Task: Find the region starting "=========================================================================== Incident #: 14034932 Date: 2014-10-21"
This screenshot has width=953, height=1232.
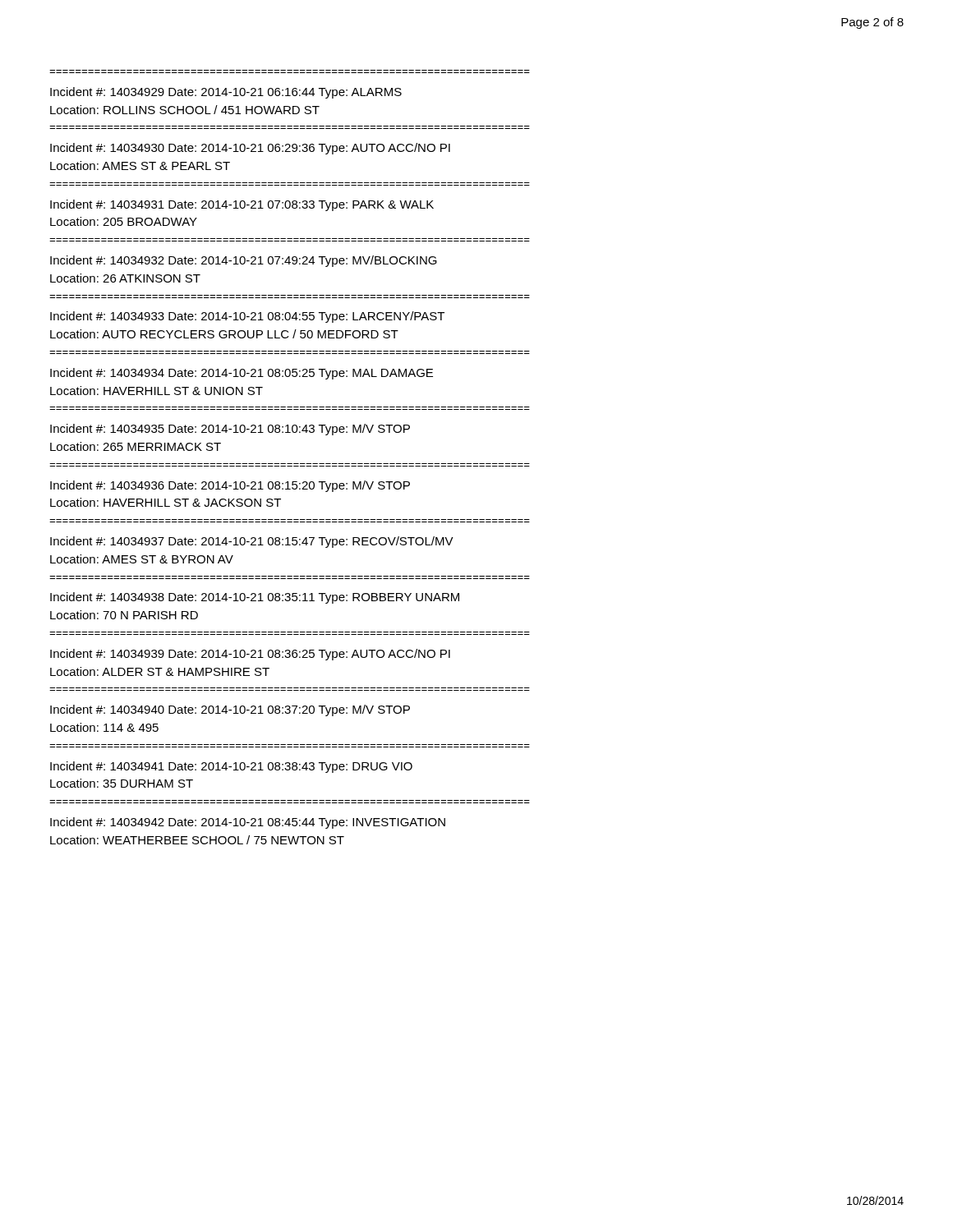Action: 244,261
